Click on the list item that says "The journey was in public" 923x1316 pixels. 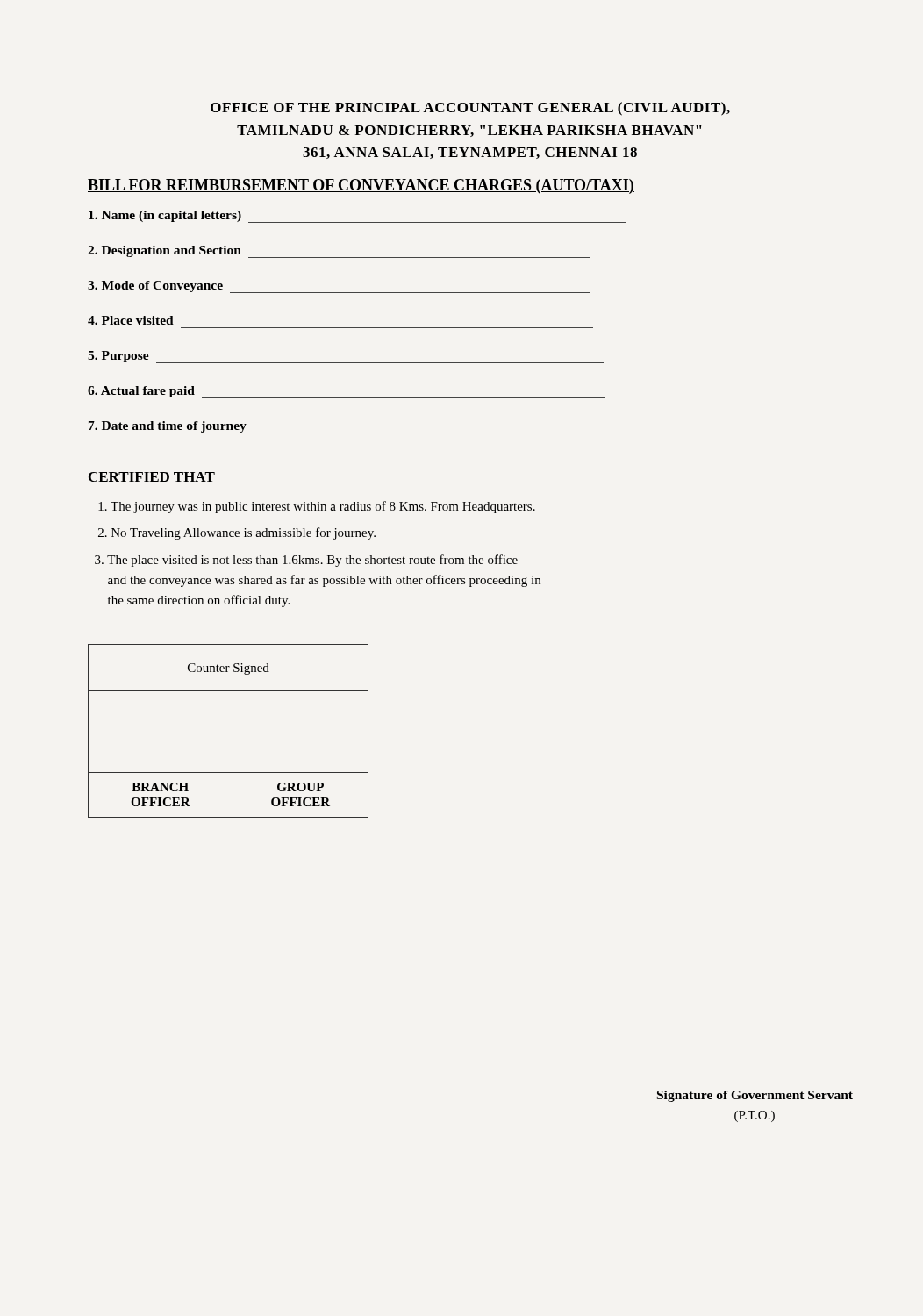[312, 506]
